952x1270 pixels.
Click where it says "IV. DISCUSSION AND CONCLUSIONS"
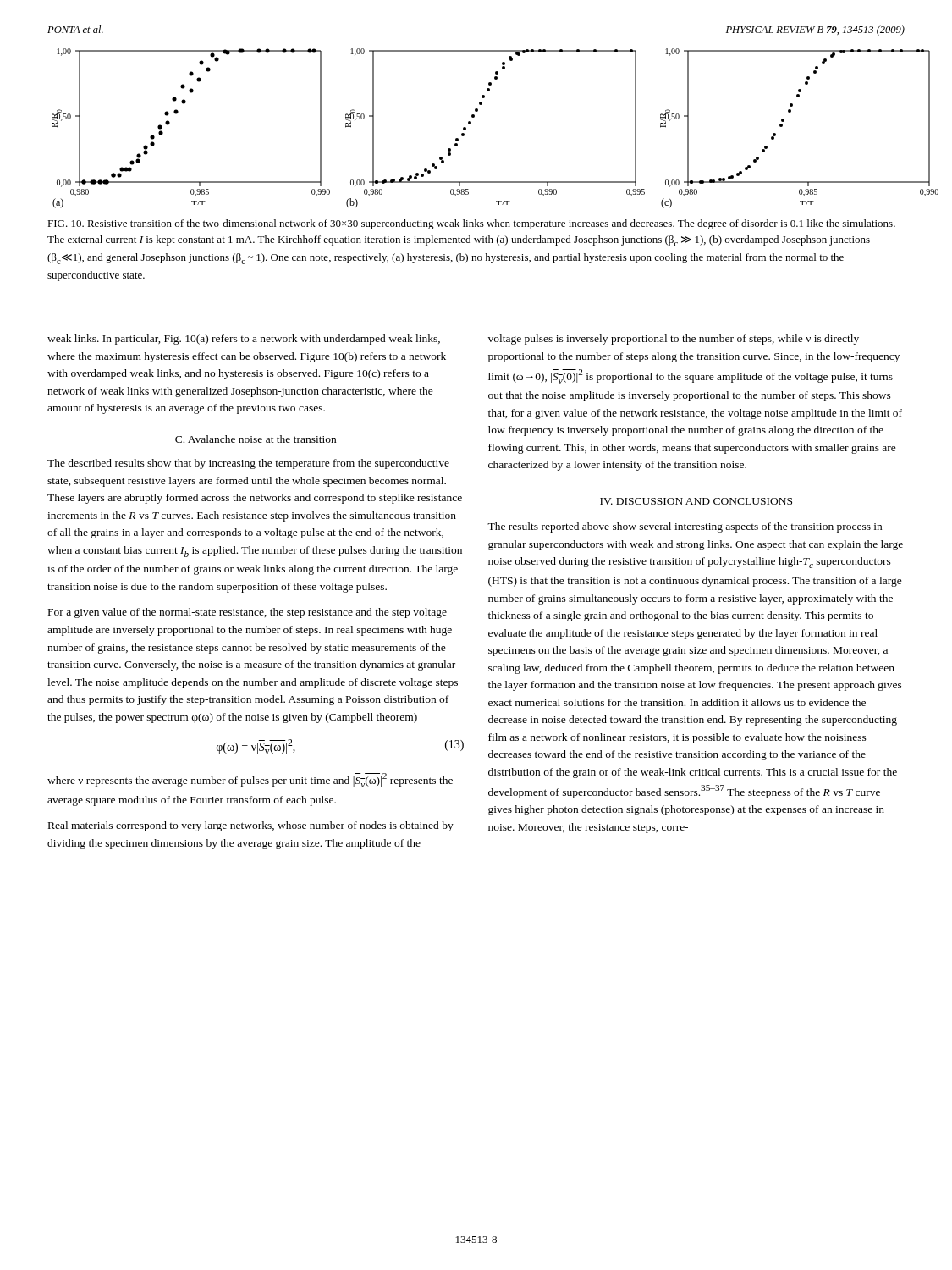[x=696, y=501]
